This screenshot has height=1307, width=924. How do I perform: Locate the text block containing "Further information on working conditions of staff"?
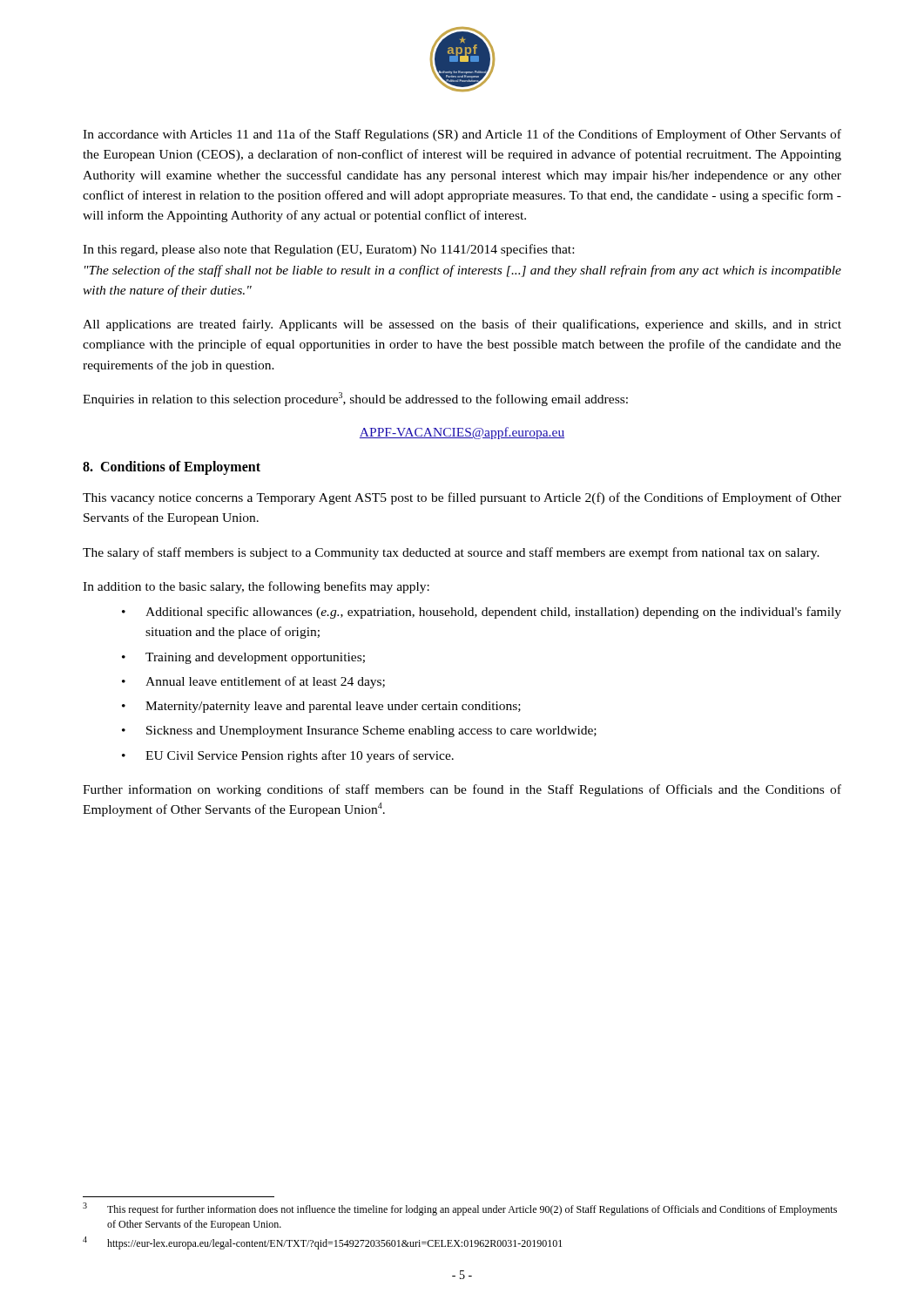(462, 799)
